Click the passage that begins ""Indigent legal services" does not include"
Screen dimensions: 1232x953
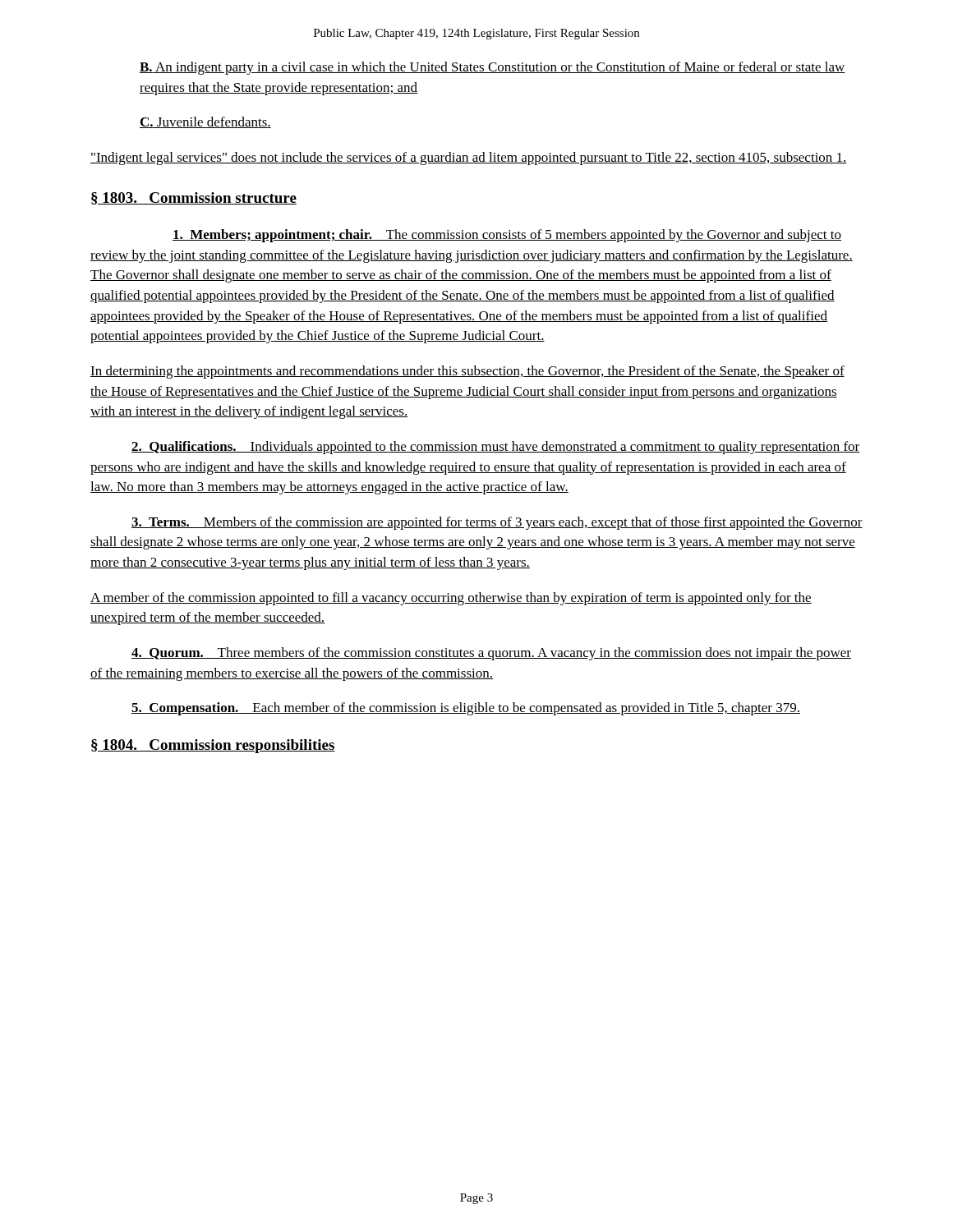pyautogui.click(x=468, y=157)
